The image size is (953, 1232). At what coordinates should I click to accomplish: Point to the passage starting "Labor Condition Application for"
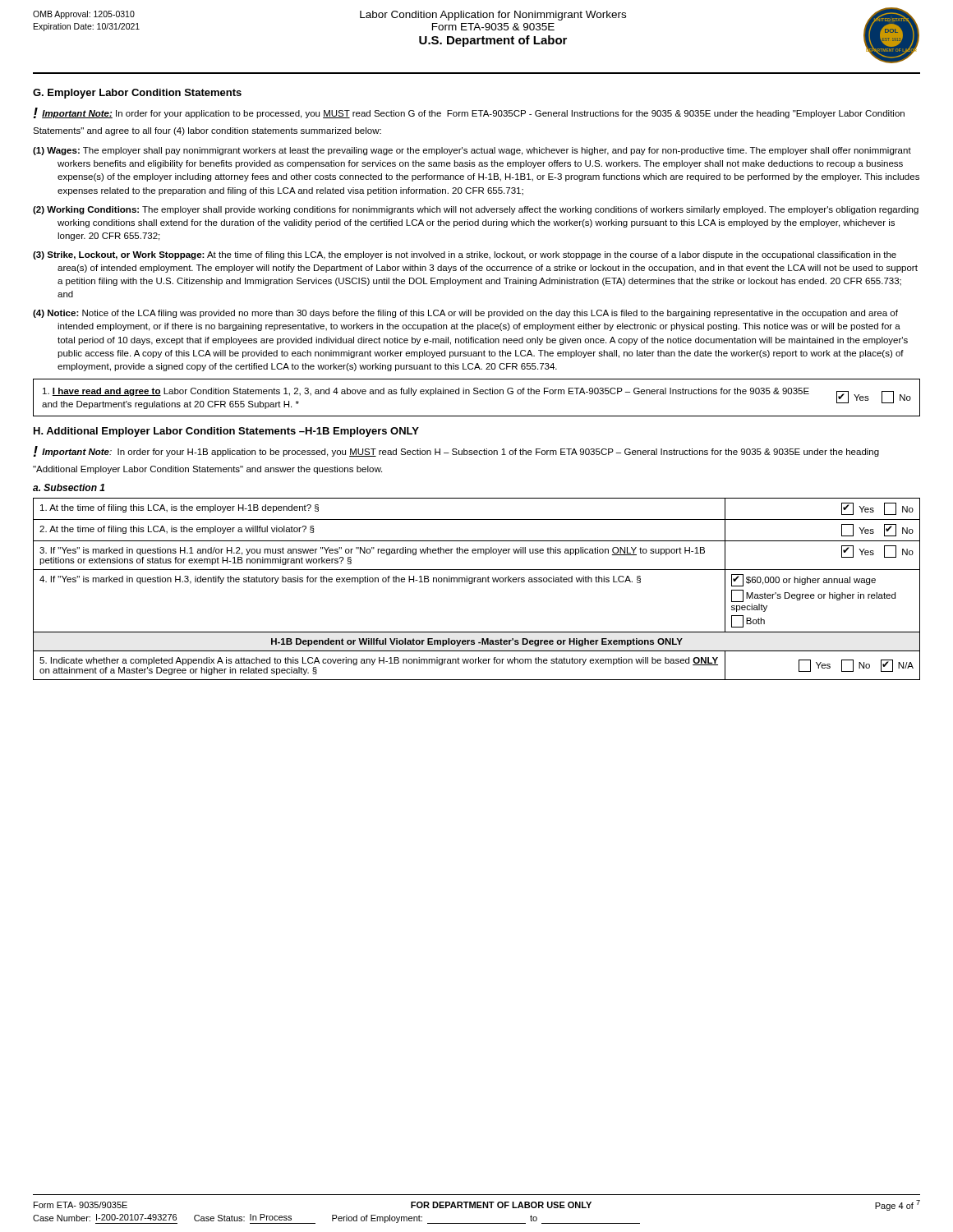[493, 28]
